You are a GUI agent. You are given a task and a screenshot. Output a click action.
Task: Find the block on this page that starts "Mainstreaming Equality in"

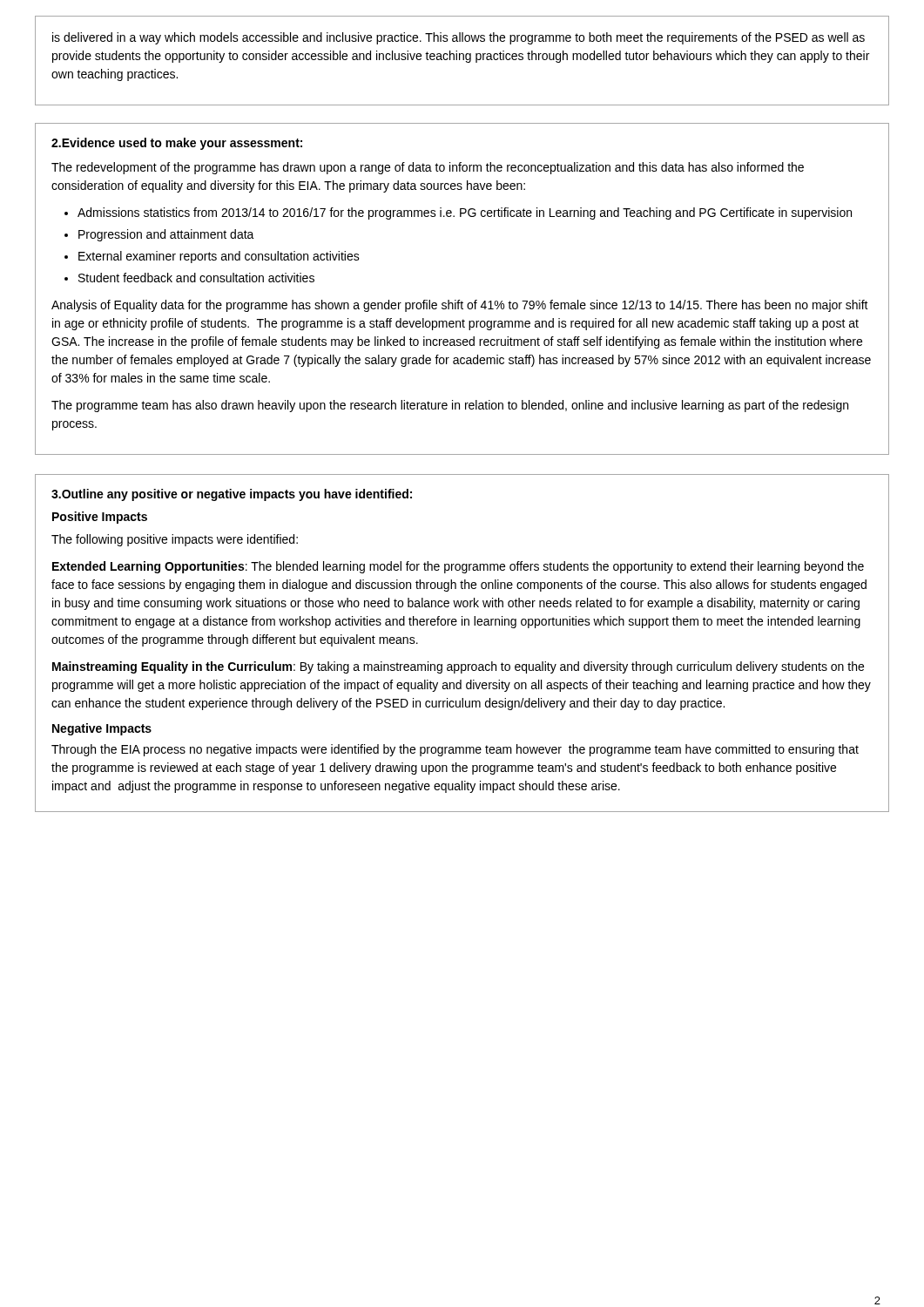(x=461, y=685)
